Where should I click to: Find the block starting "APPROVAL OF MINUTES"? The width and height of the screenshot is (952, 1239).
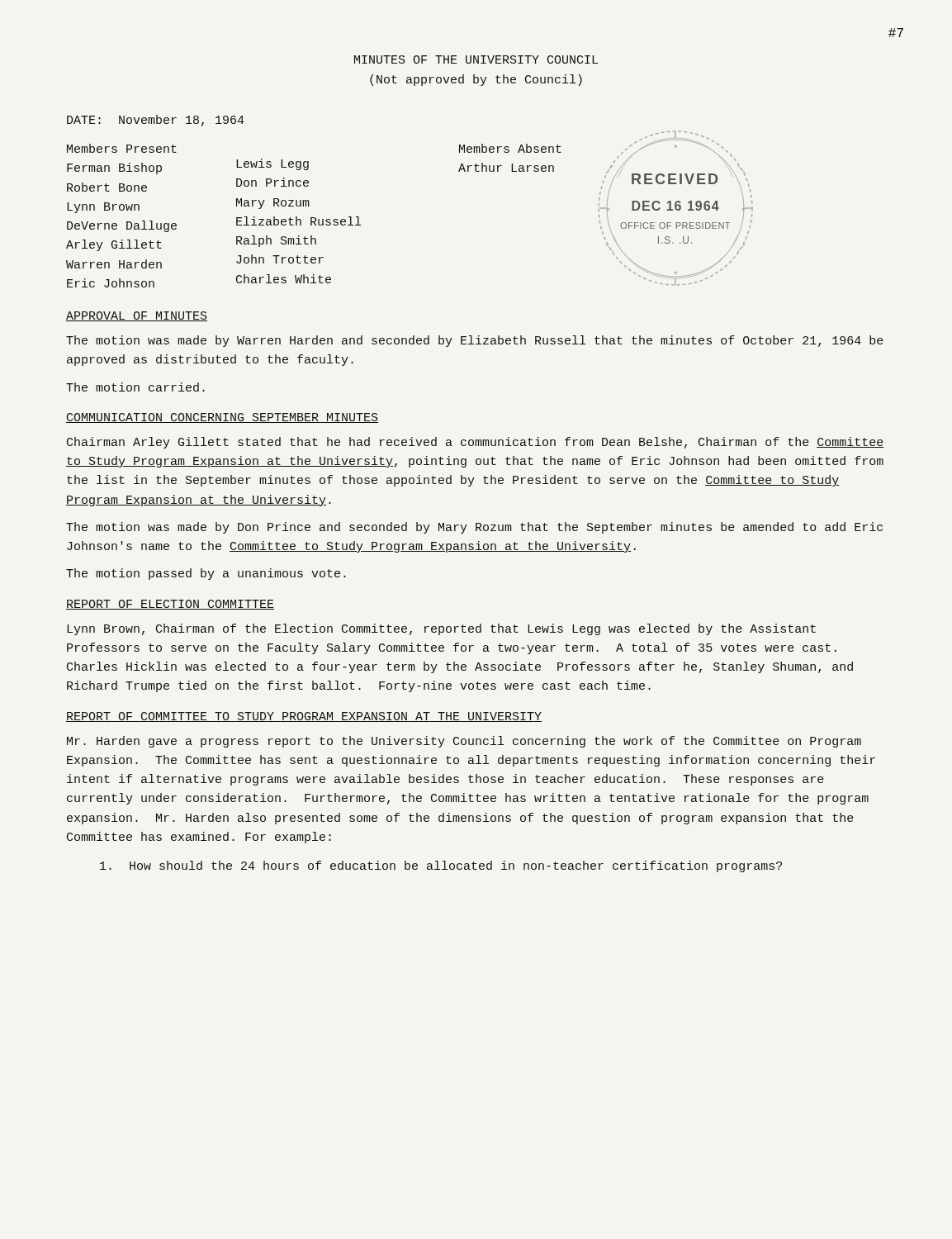(137, 317)
